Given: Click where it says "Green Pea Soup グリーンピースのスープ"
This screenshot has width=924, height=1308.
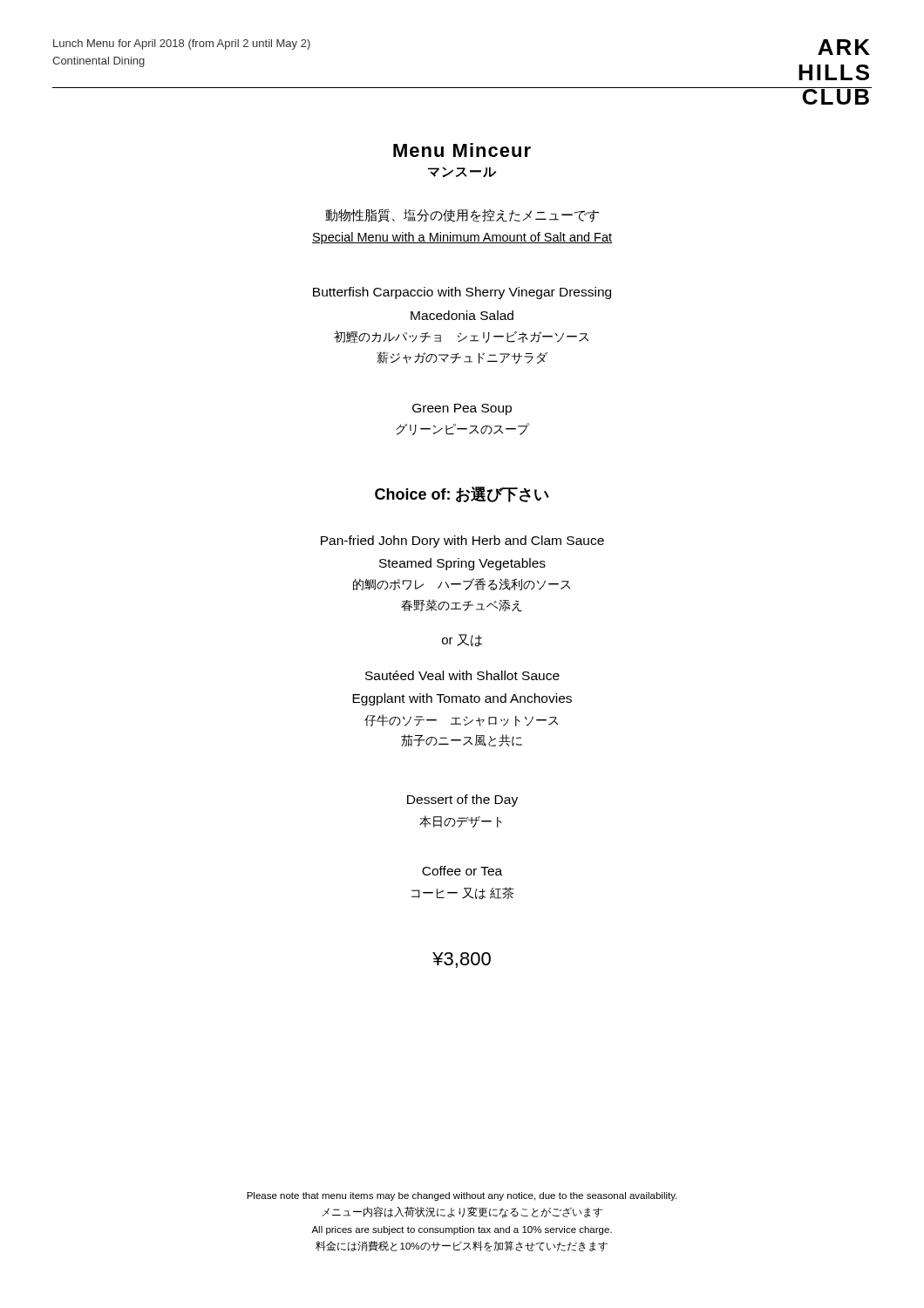Looking at the screenshot, I should (x=462, y=418).
